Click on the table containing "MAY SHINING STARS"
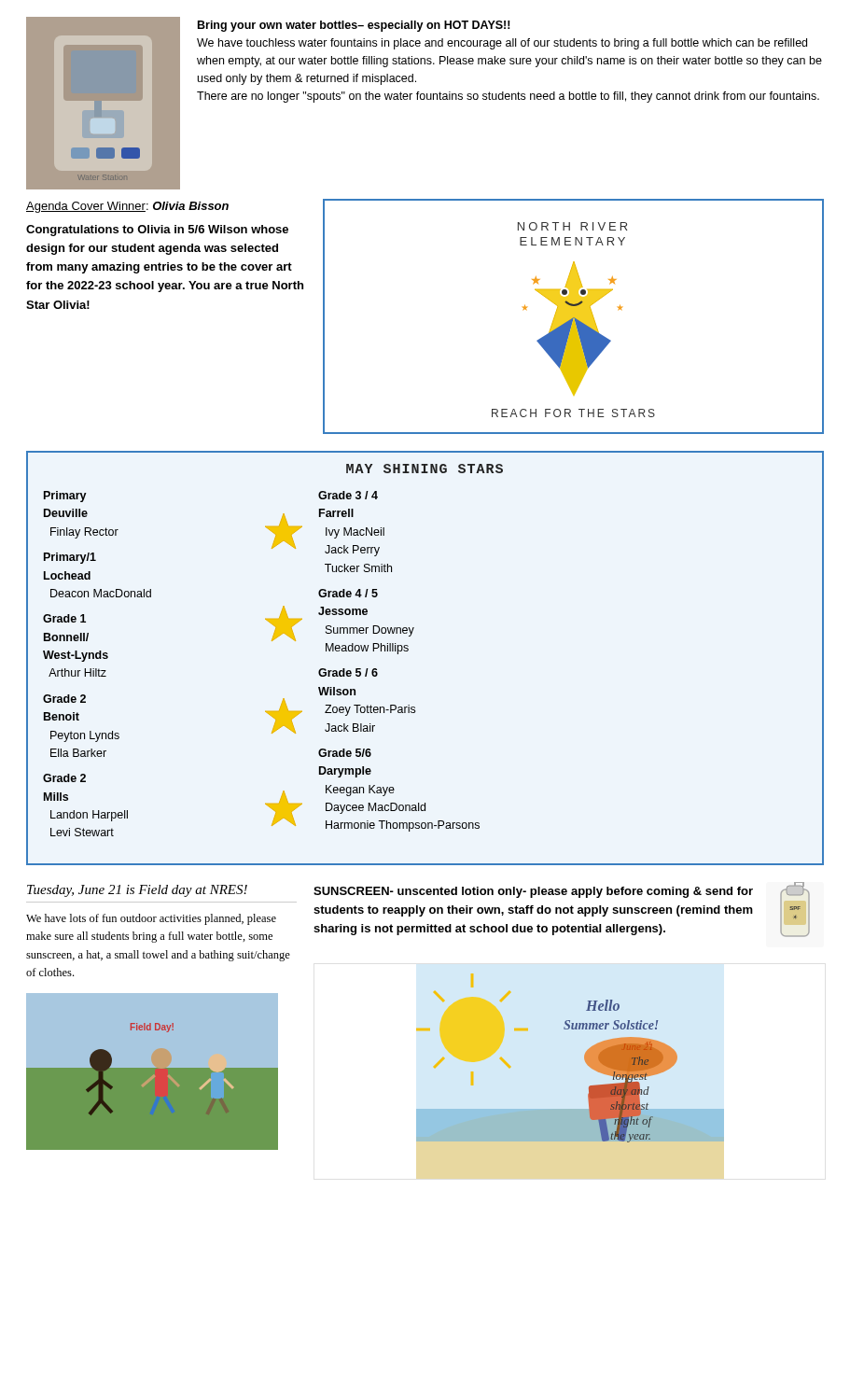 point(425,658)
